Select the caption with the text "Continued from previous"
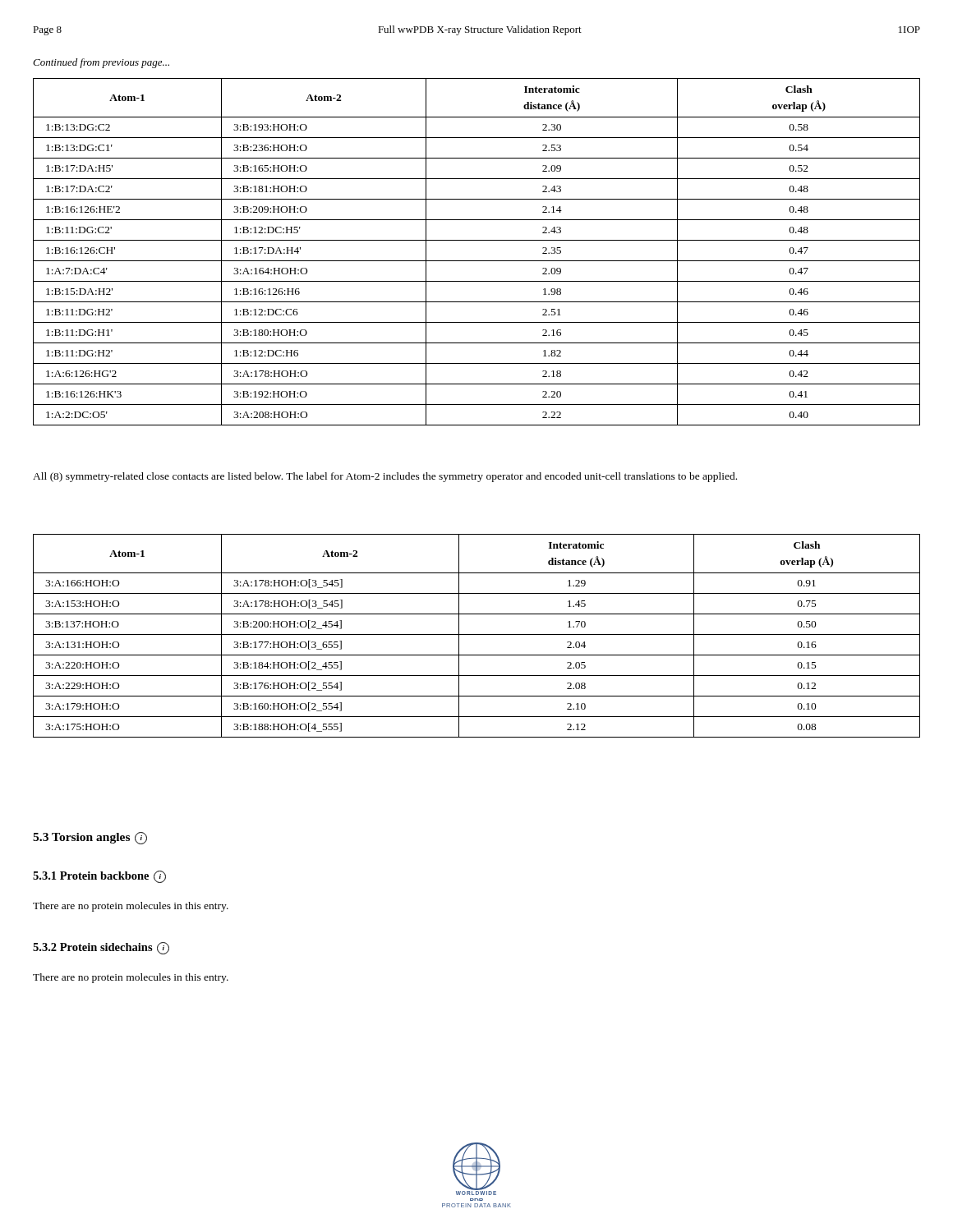Image resolution: width=953 pixels, height=1232 pixels. 102,62
